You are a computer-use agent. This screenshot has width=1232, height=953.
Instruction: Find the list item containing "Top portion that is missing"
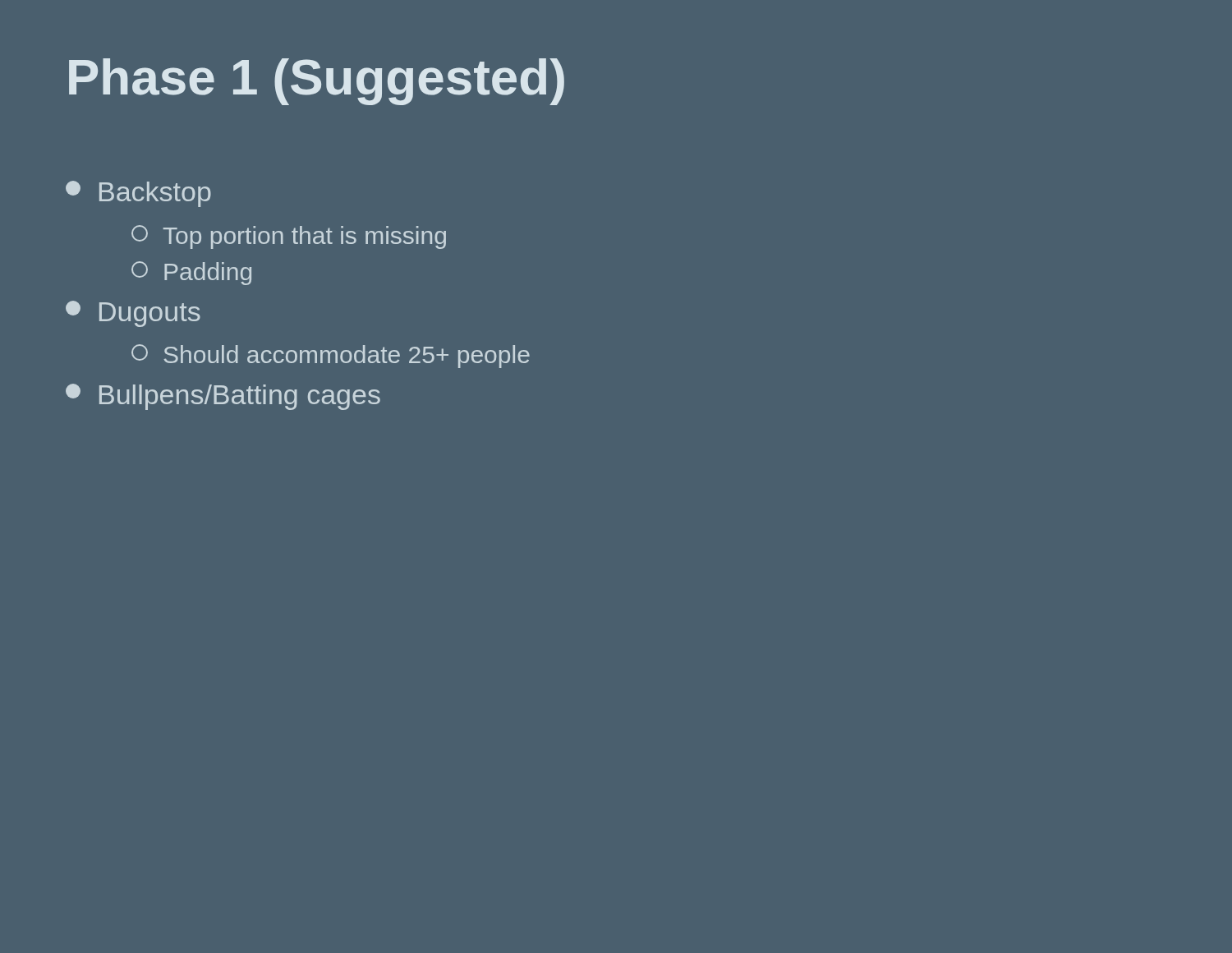coord(289,235)
